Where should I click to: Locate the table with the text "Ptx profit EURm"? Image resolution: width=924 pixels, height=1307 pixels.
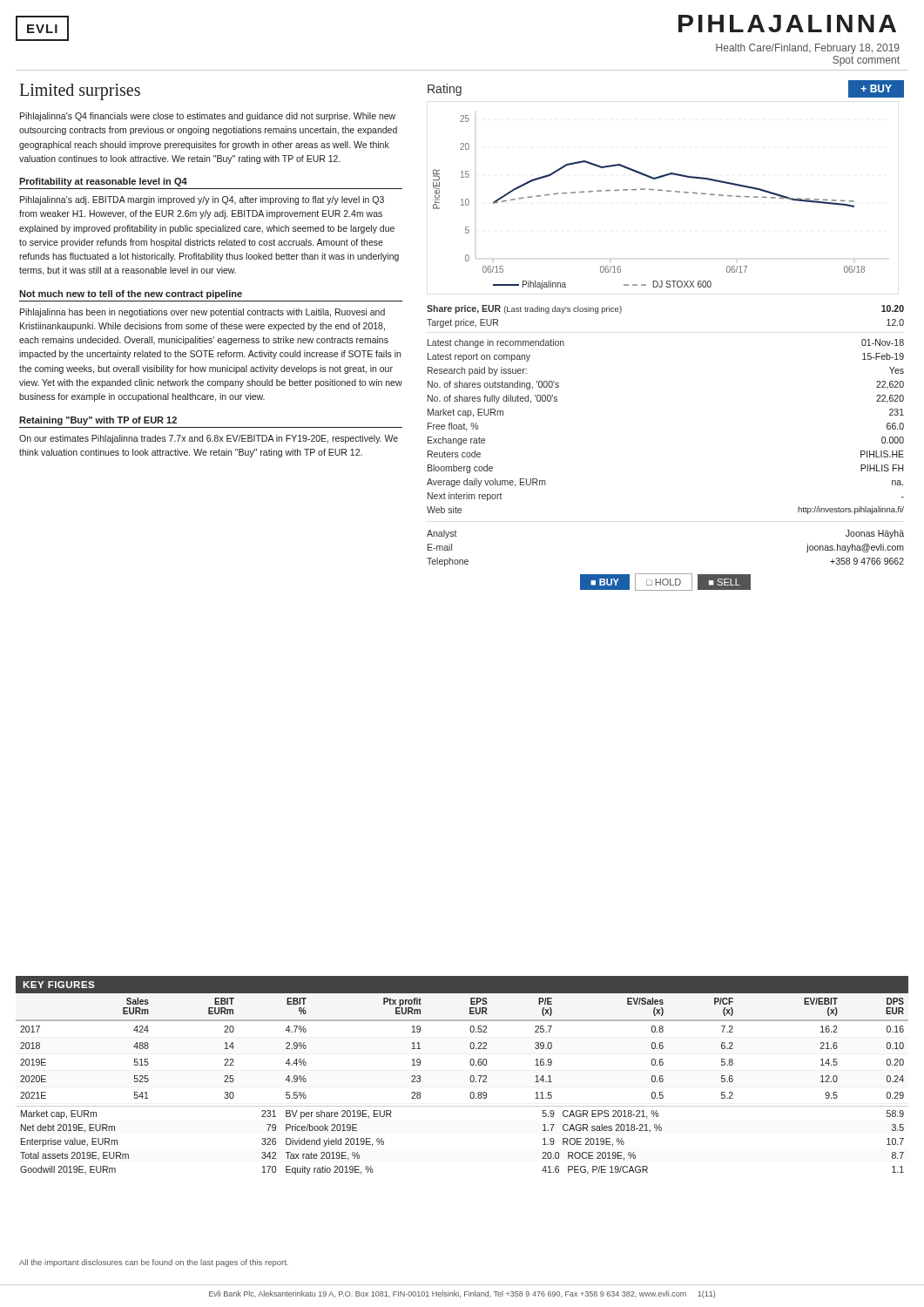(462, 1049)
